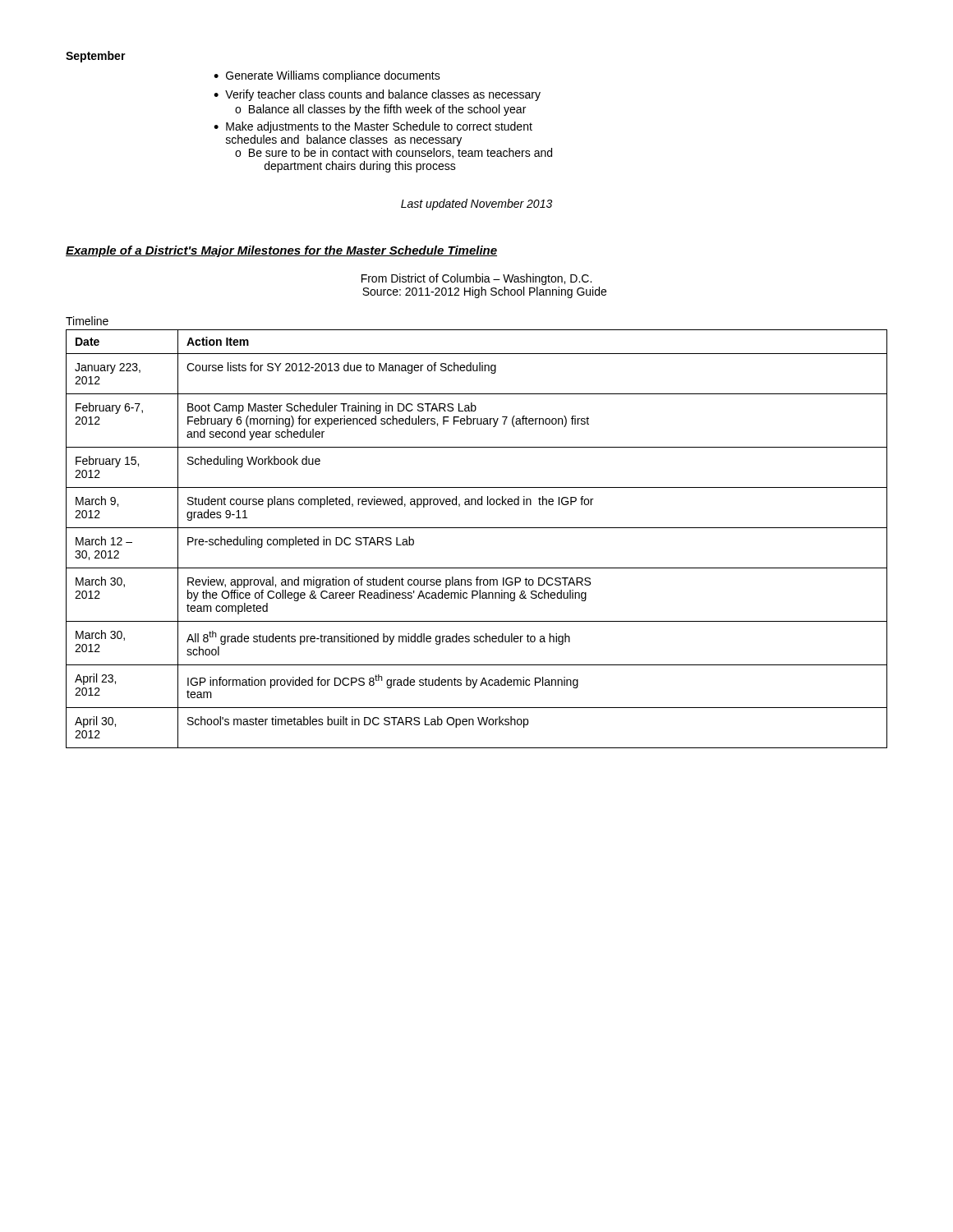This screenshot has width=953, height=1232.
Task: Locate the text starting "Example of a District's Major Milestones for"
Action: click(x=281, y=250)
